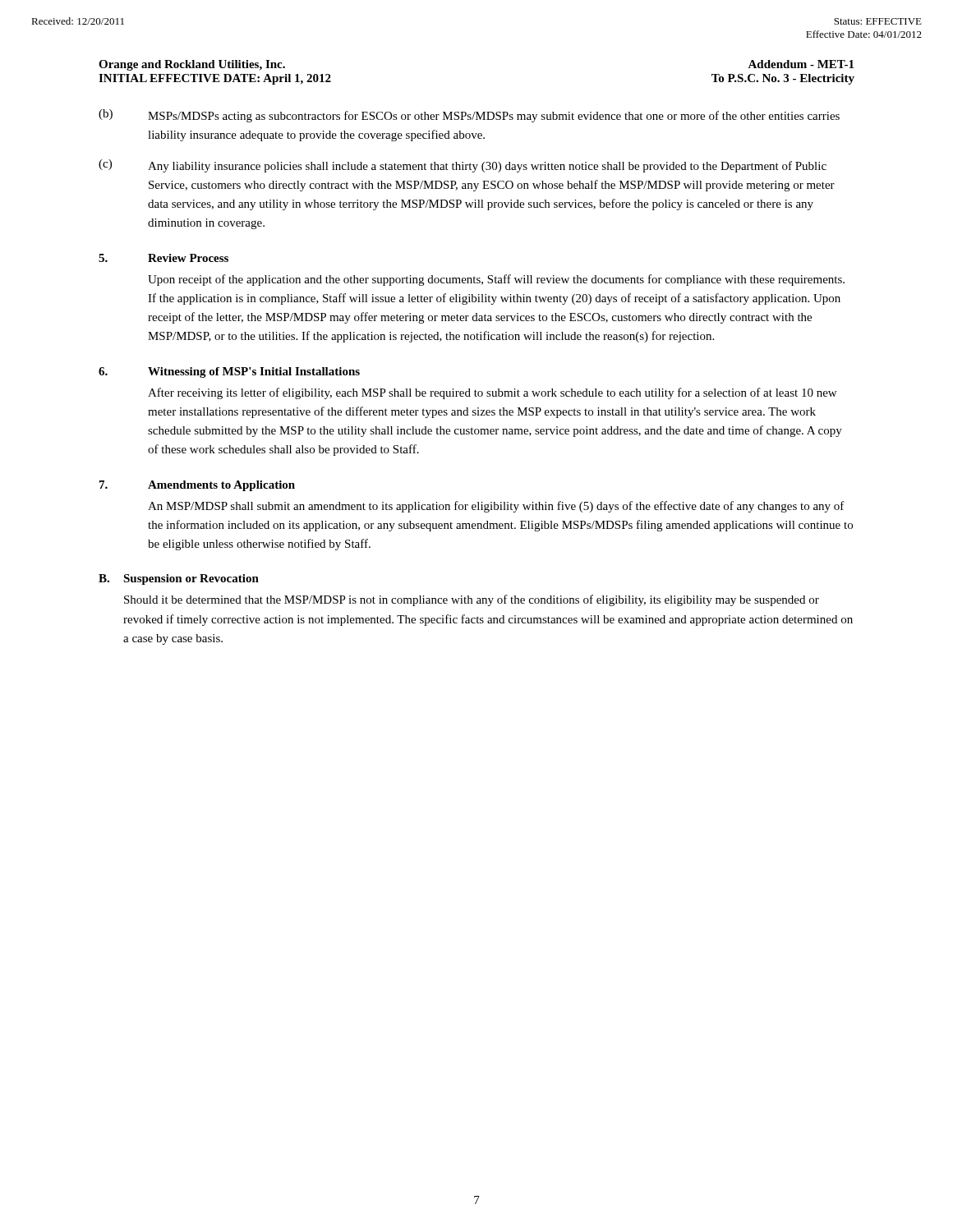Image resolution: width=953 pixels, height=1232 pixels.
Task: Click on the section header containing "5. Review Process"
Action: tap(164, 258)
